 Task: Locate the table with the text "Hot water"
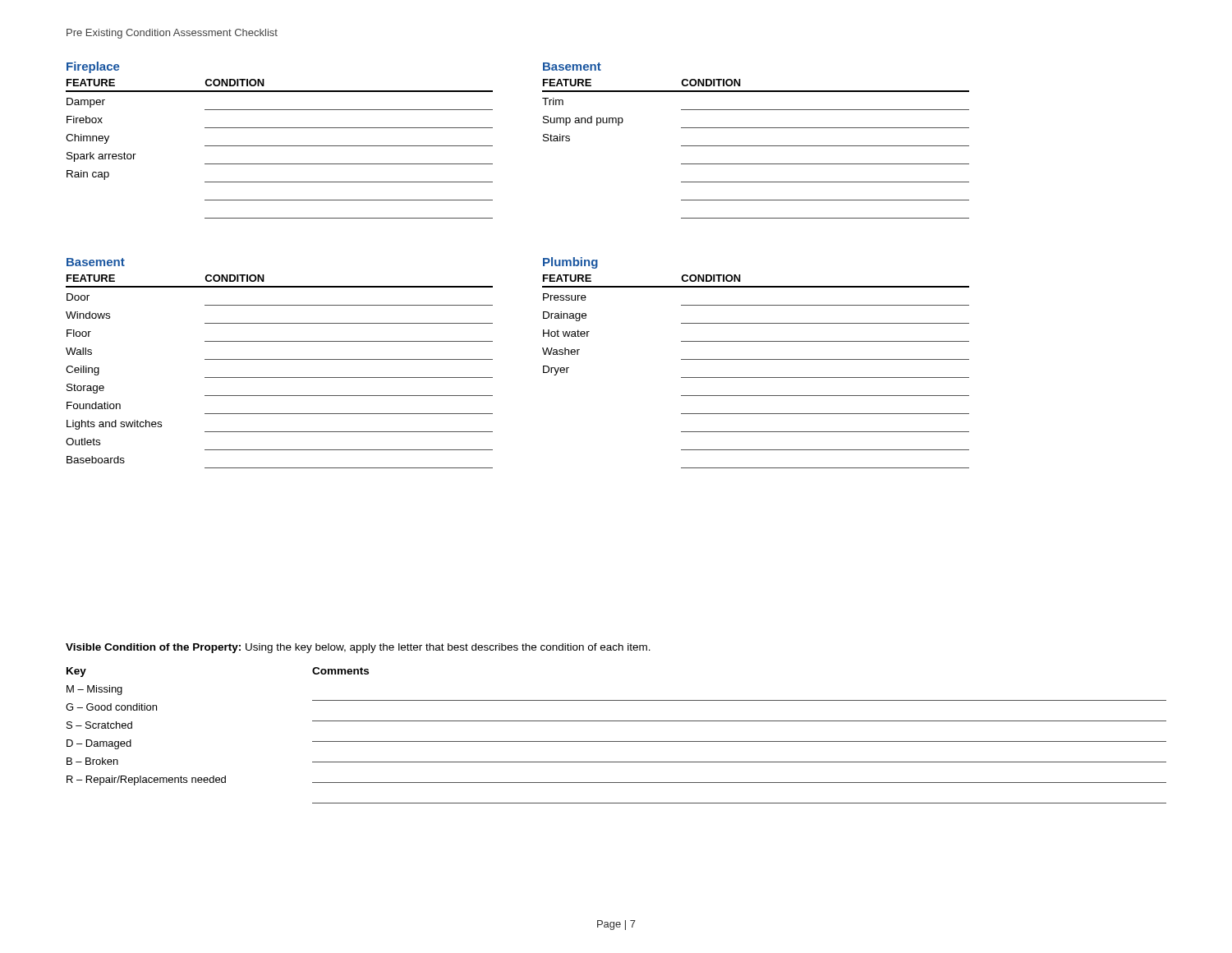[x=756, y=369]
